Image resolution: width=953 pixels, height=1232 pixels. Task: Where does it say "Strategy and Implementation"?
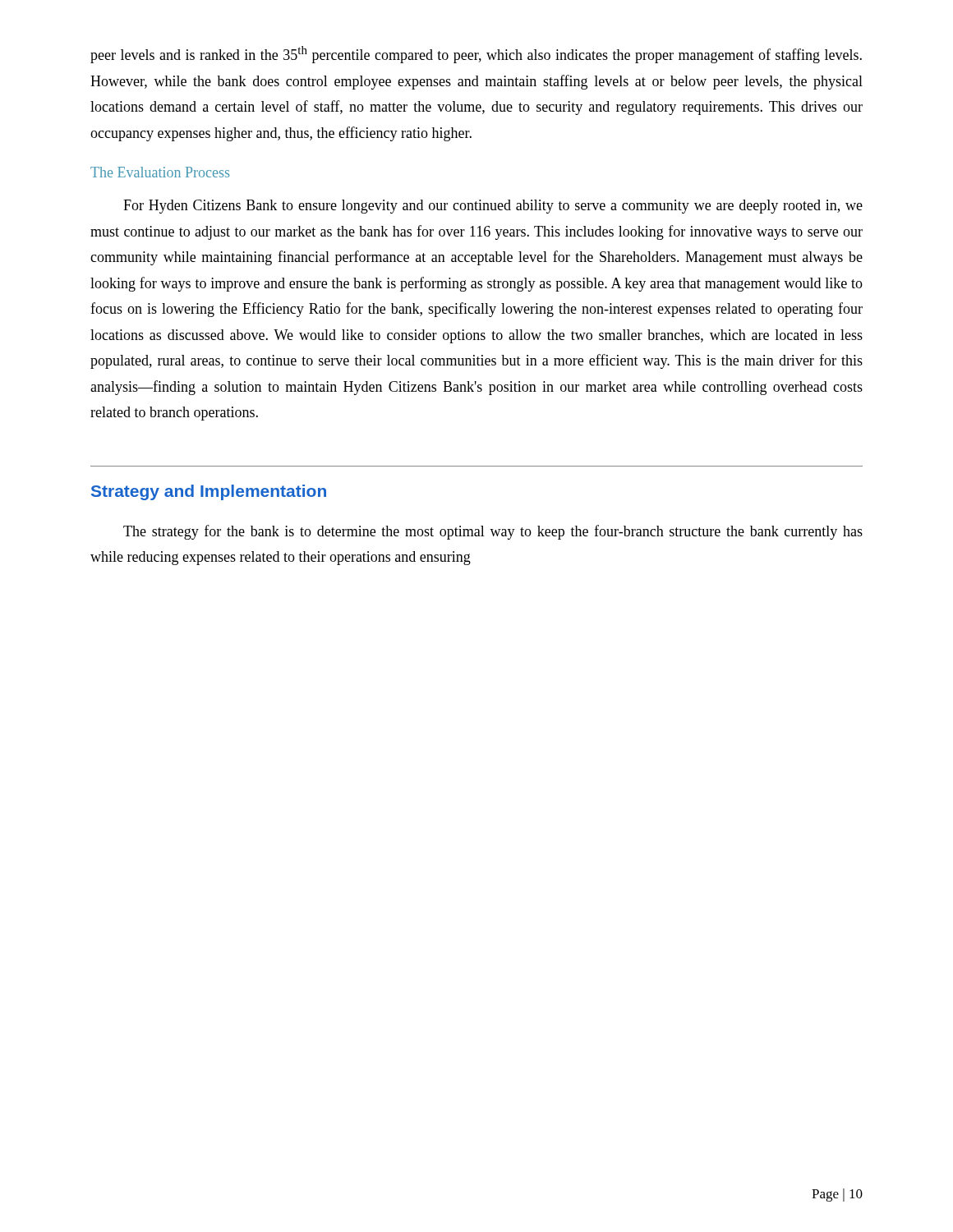point(209,490)
